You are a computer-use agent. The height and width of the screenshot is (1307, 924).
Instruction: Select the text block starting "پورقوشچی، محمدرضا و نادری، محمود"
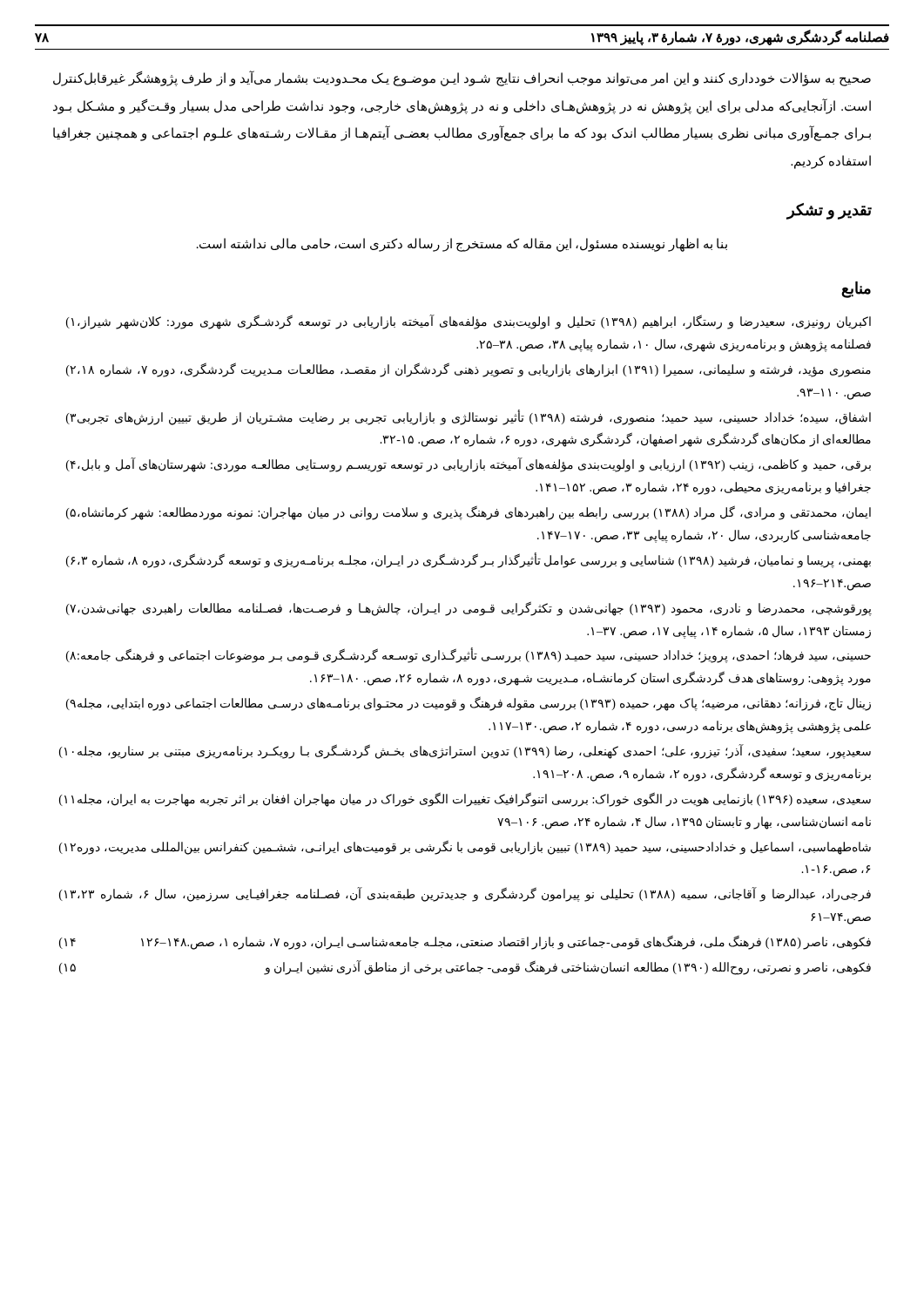point(462,620)
